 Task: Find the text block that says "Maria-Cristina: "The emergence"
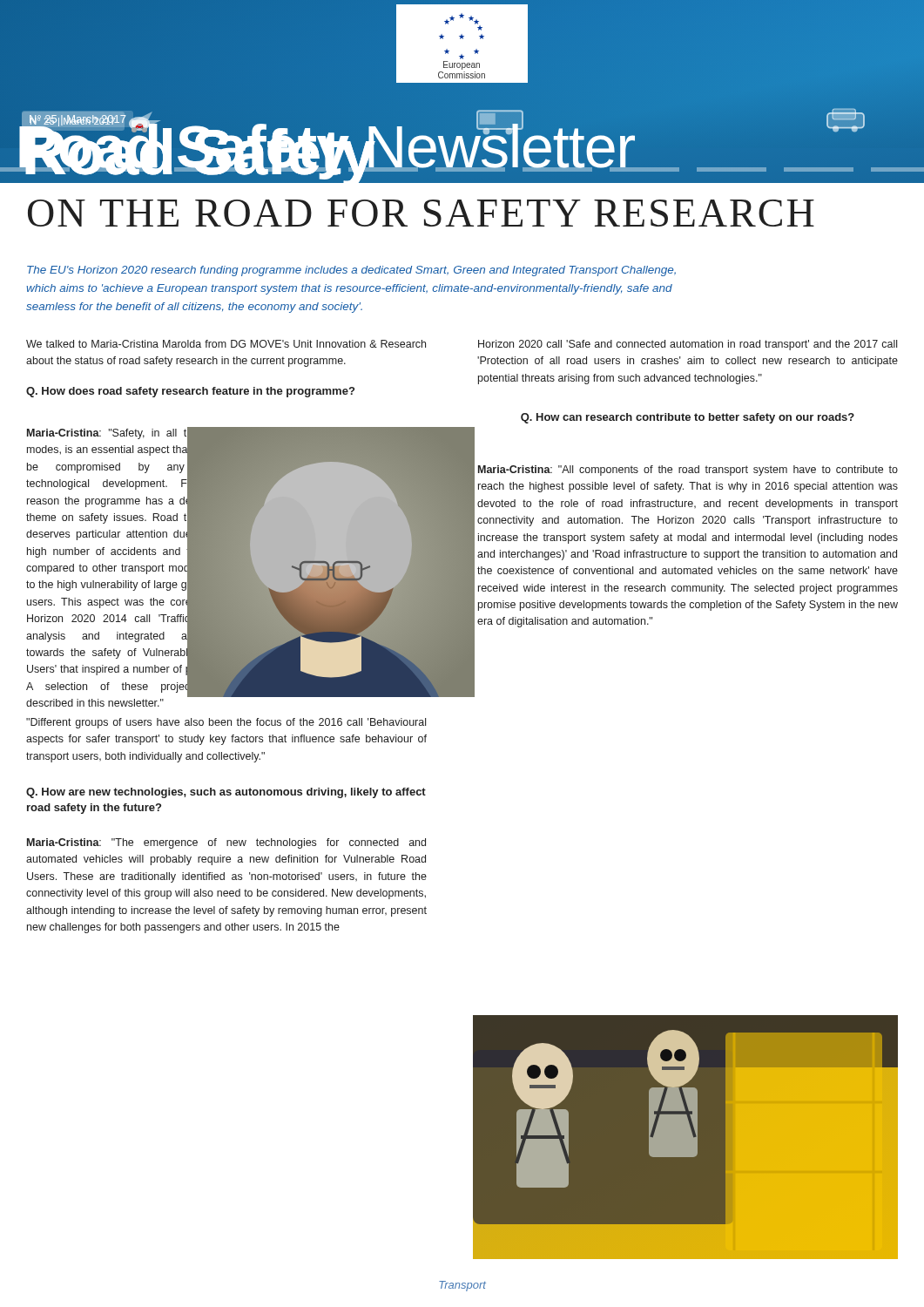click(x=226, y=885)
